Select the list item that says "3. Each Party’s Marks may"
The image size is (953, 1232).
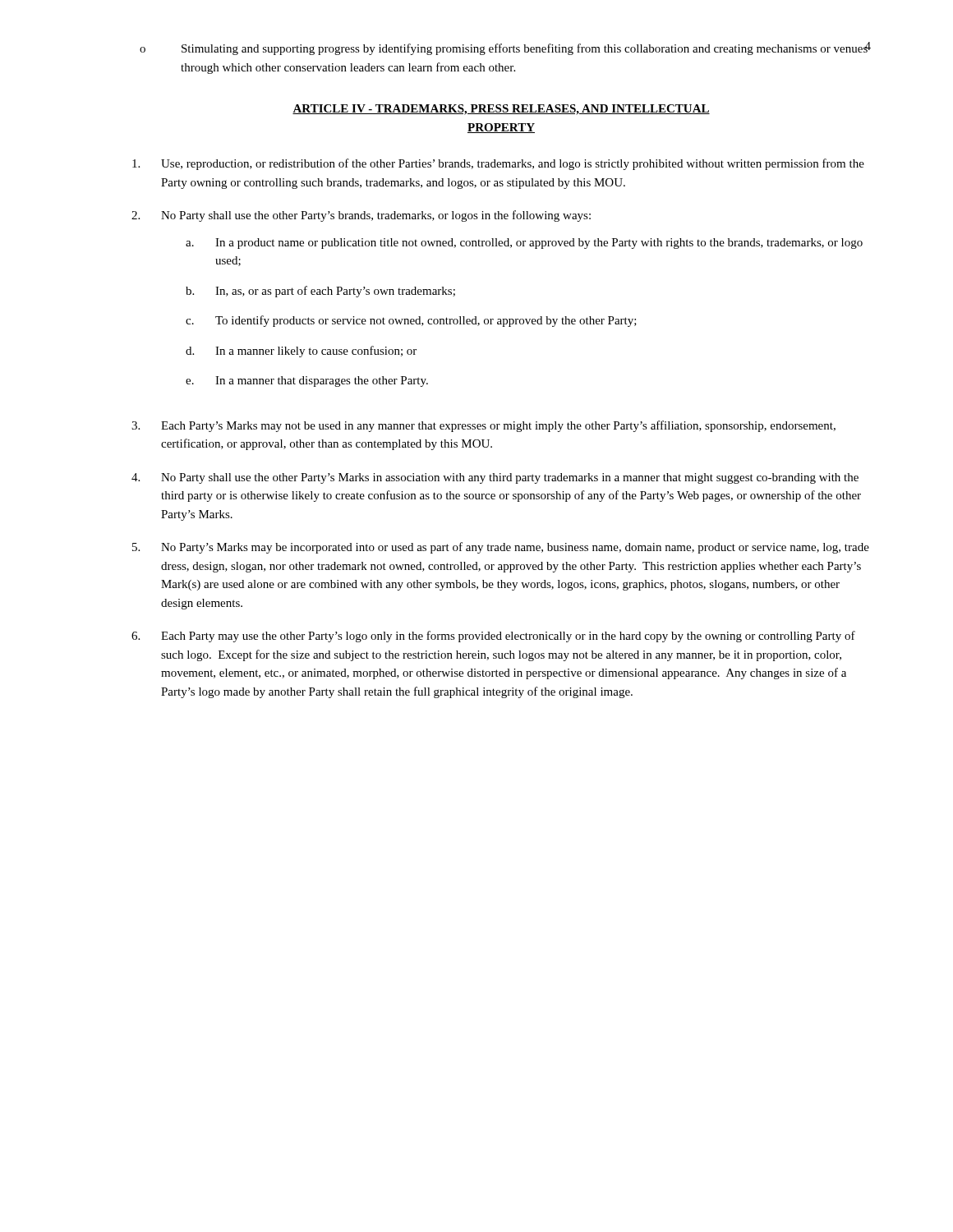[x=501, y=435]
